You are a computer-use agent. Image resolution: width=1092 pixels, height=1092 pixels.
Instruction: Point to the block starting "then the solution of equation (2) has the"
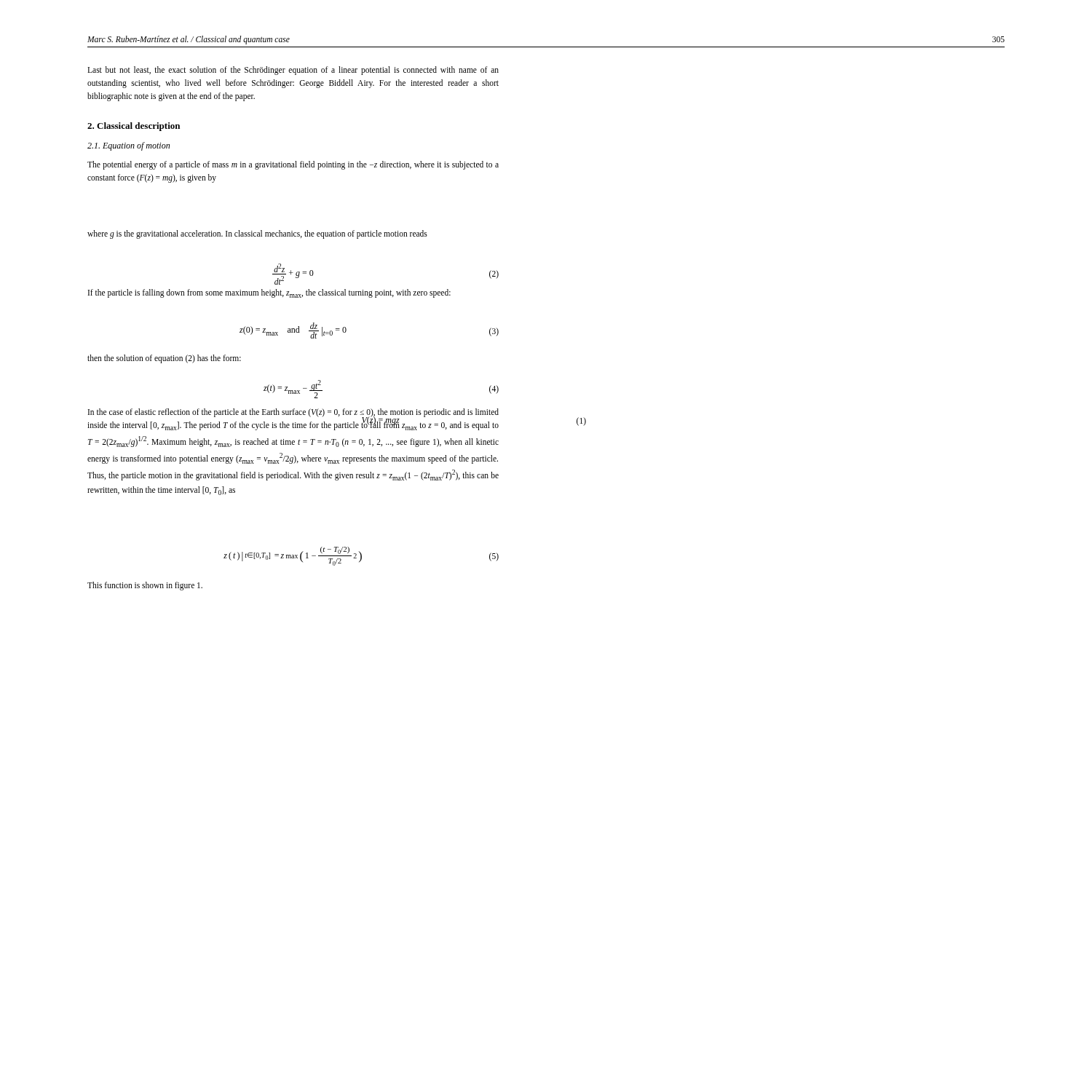[x=164, y=358]
